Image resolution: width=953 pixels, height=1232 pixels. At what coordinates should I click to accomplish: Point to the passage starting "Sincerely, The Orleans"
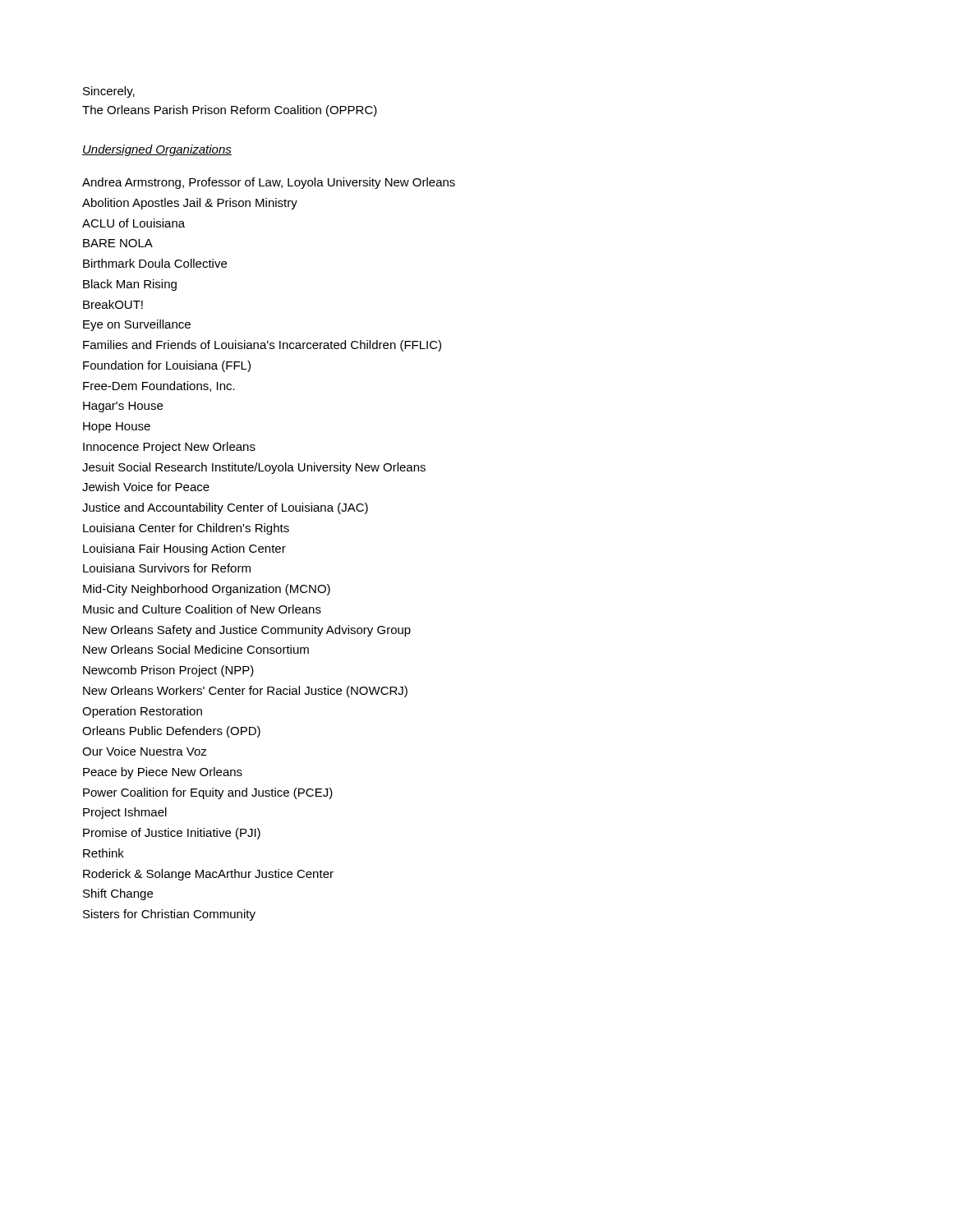tap(230, 100)
